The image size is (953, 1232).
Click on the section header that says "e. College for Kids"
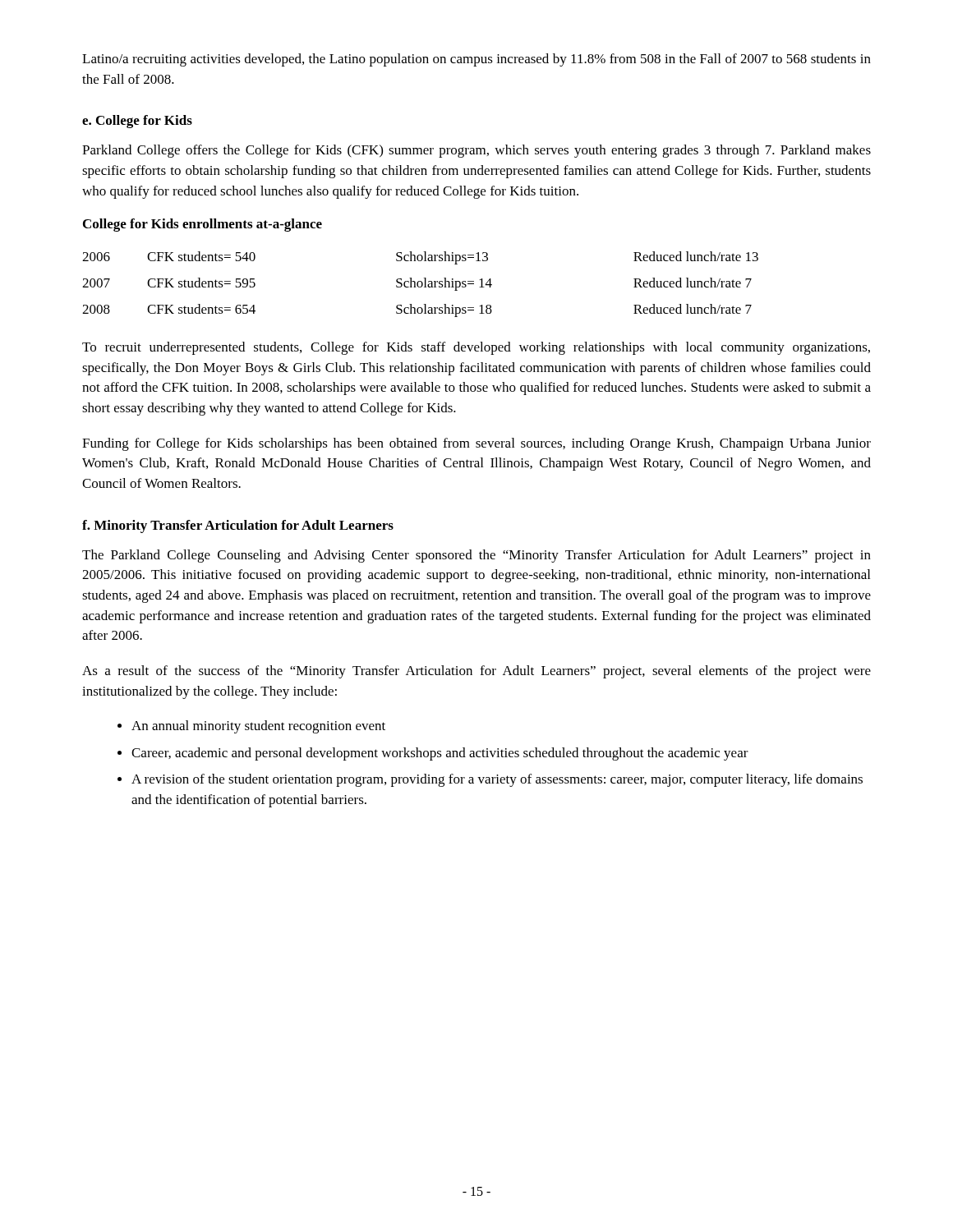click(137, 121)
